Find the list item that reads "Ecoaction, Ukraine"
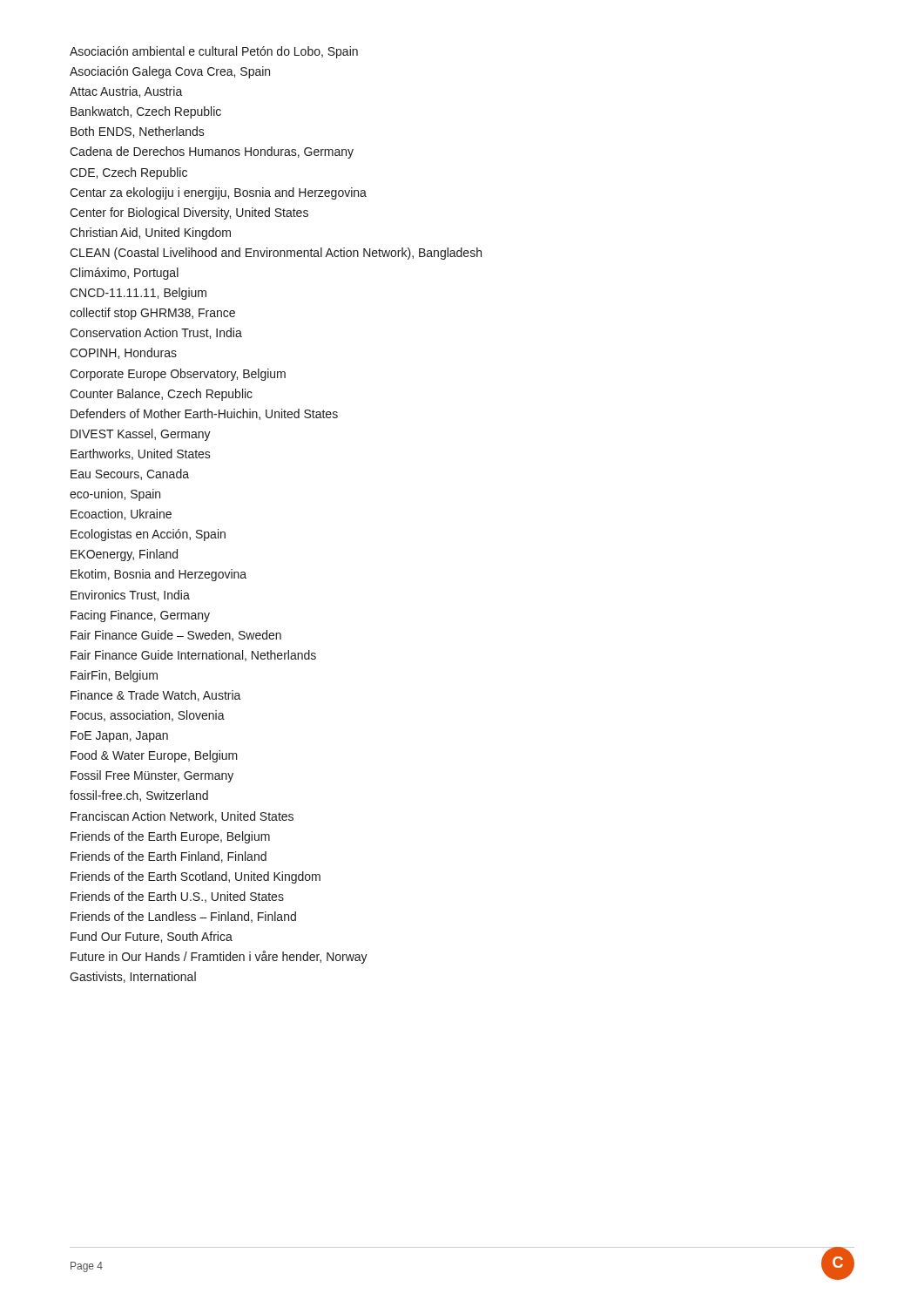 (x=121, y=514)
